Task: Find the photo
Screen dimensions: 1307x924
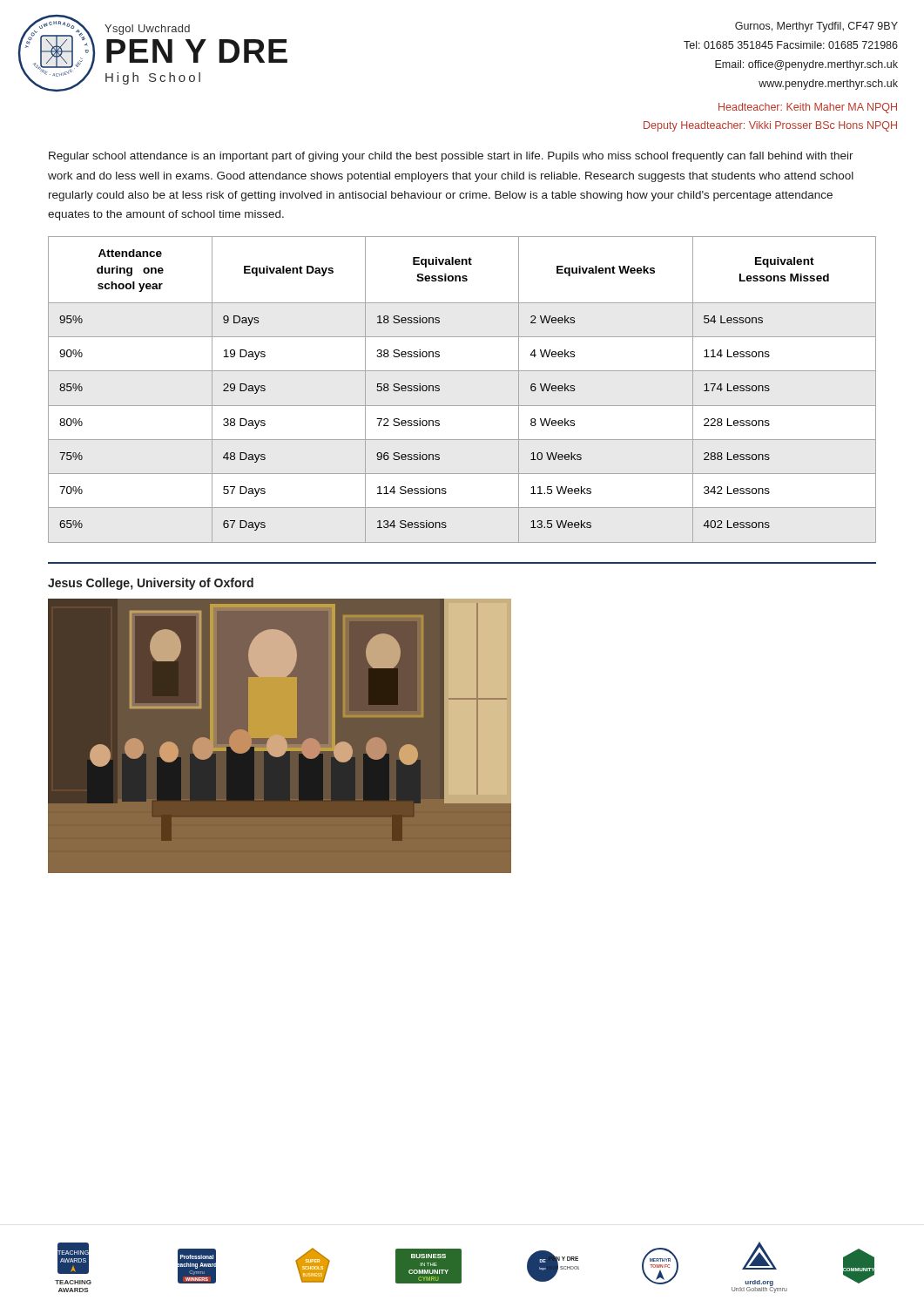Action: [462, 735]
